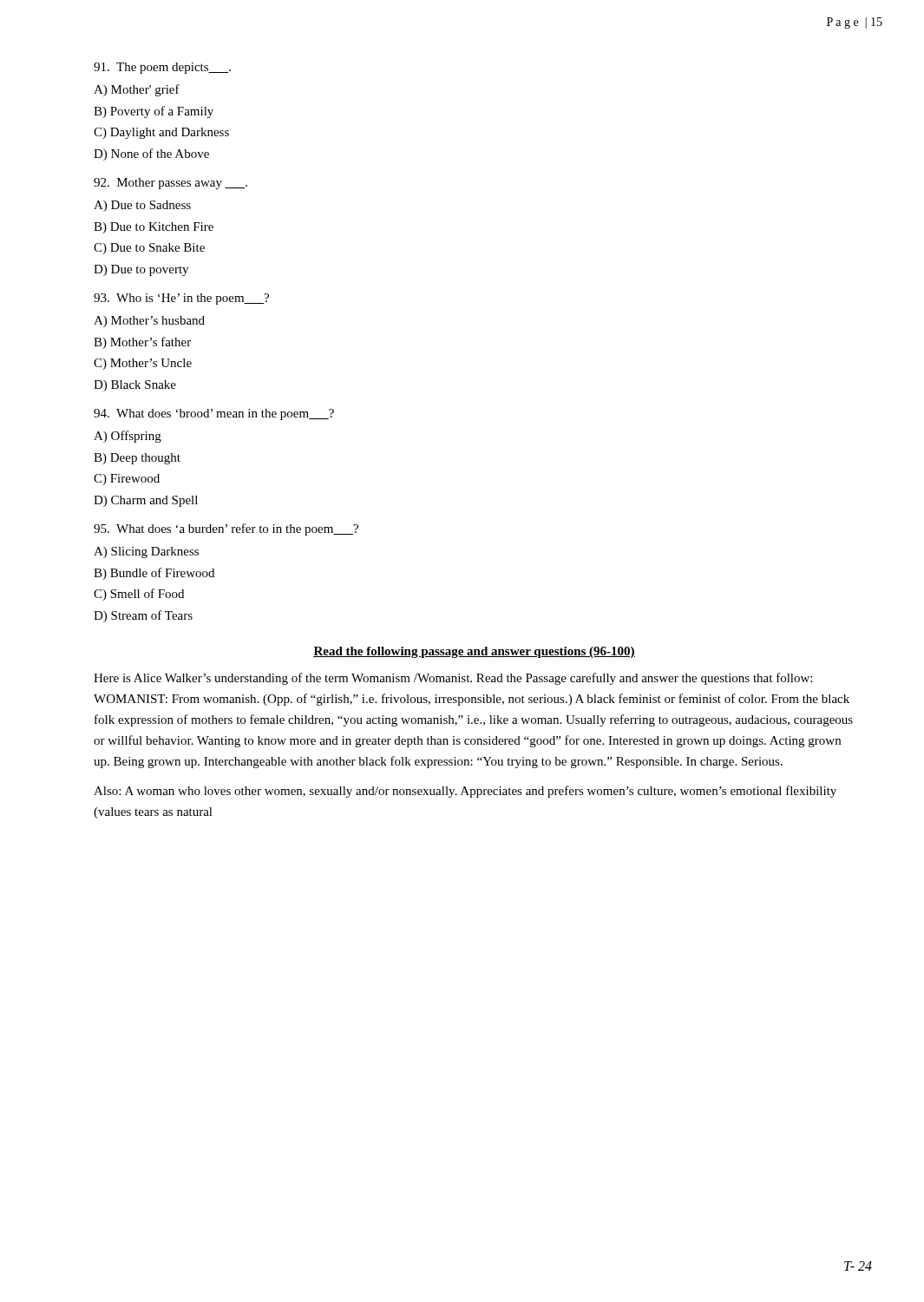
Task: Click on the block starting "B) Bundle of"
Action: [154, 572]
